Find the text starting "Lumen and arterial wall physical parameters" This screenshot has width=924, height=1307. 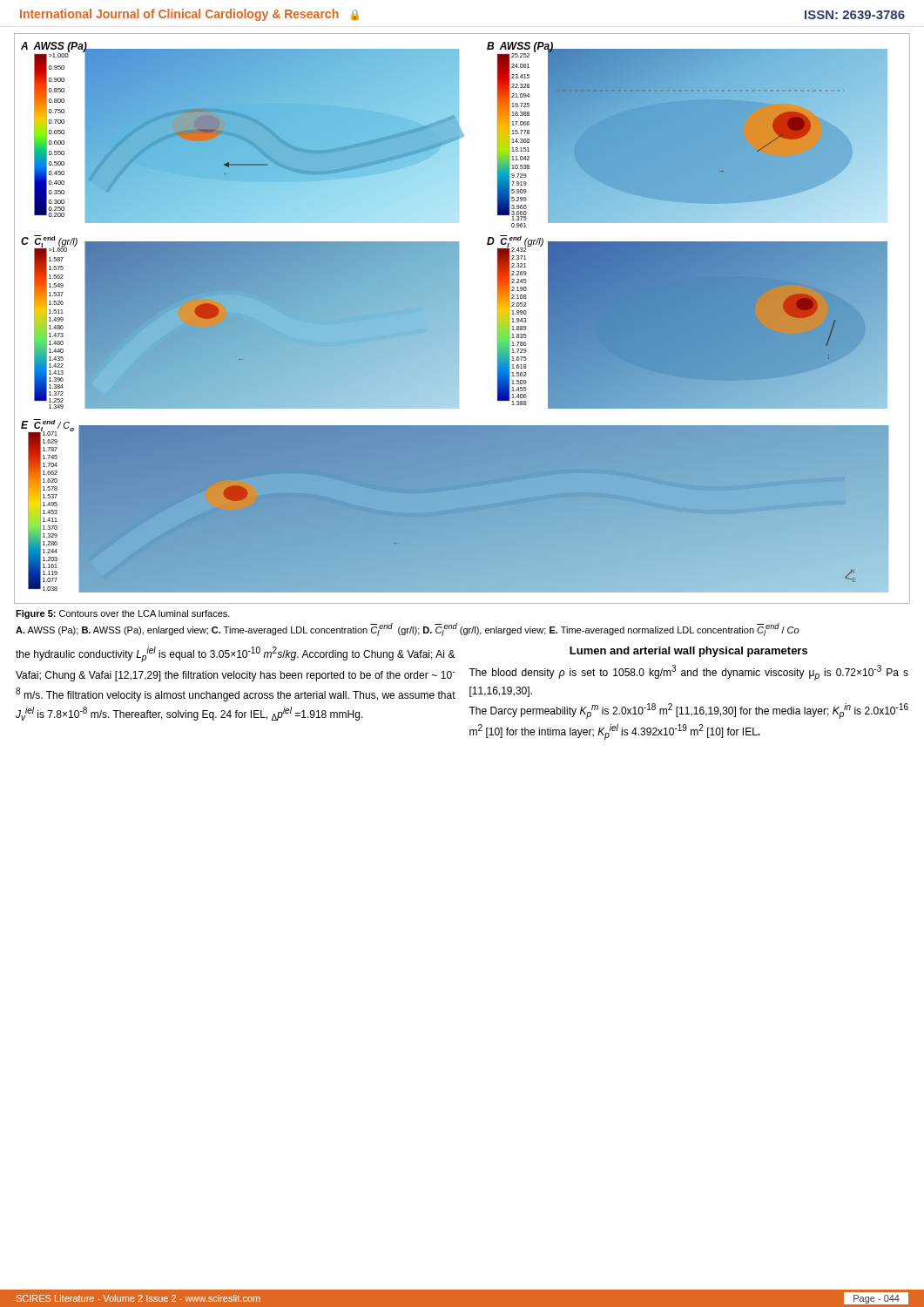click(x=689, y=650)
